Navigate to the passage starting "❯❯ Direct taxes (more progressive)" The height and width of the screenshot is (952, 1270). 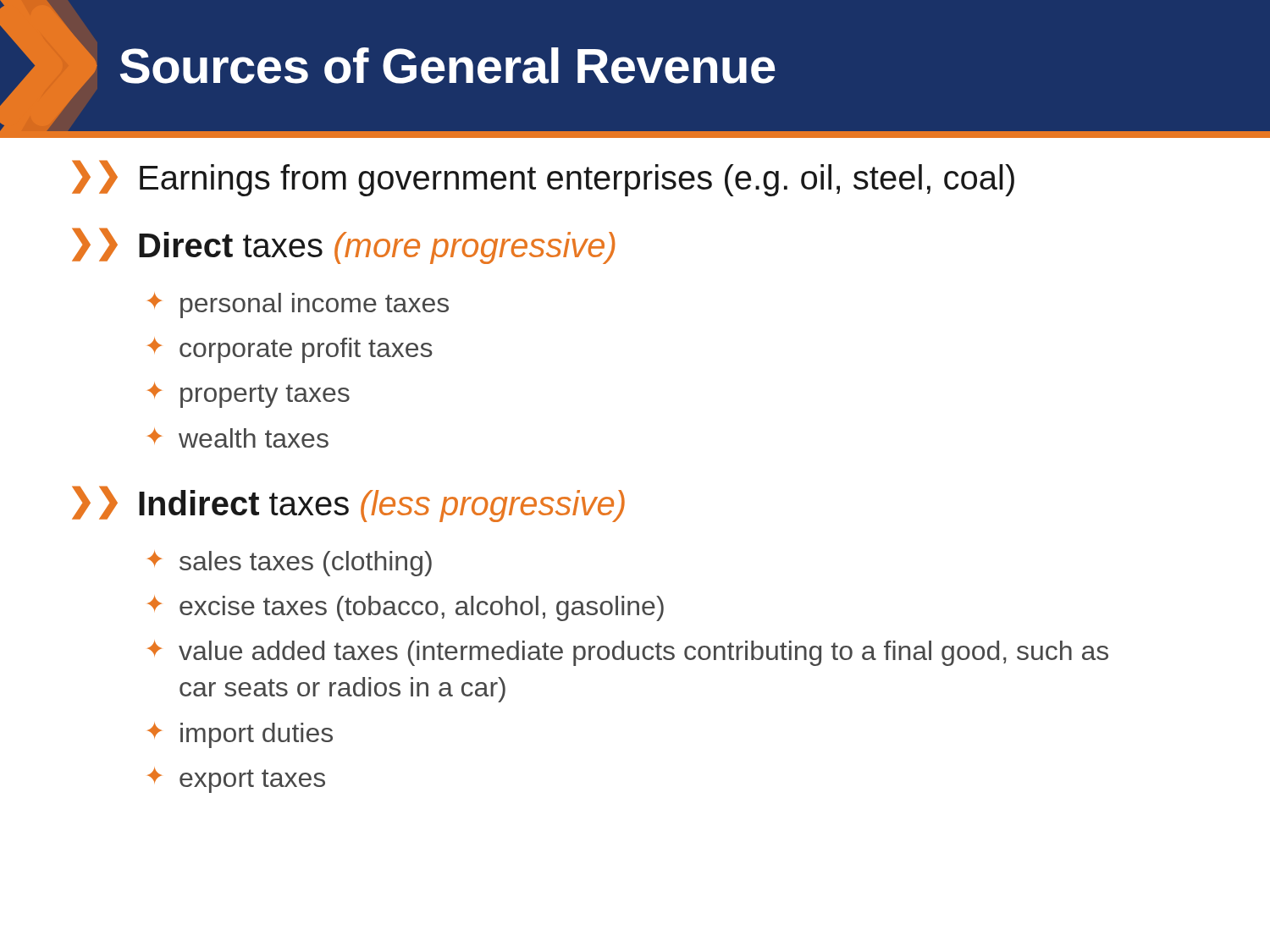pyautogui.click(x=342, y=245)
